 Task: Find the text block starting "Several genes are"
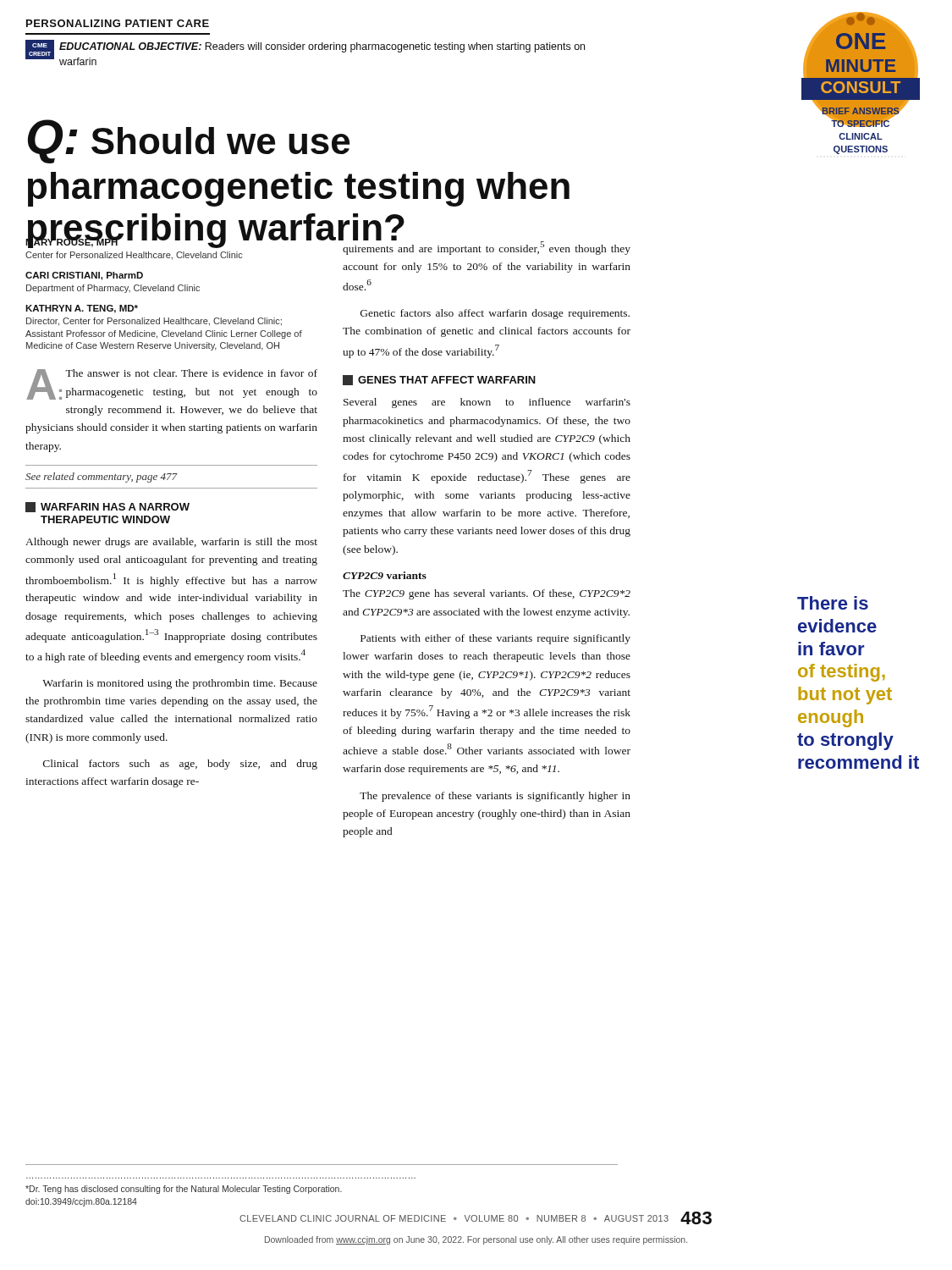[x=487, y=617]
